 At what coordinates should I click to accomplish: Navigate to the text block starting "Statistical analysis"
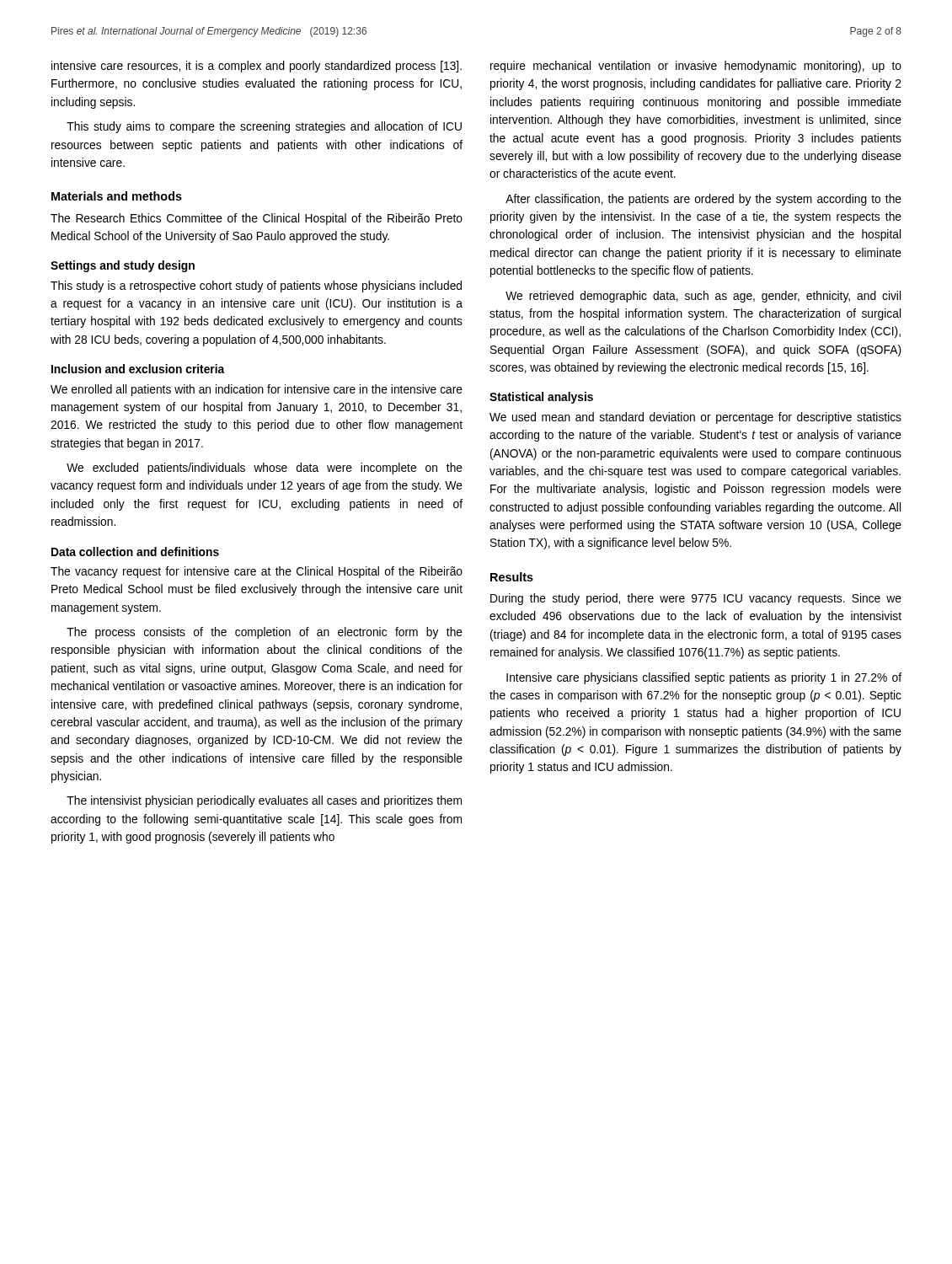(541, 398)
